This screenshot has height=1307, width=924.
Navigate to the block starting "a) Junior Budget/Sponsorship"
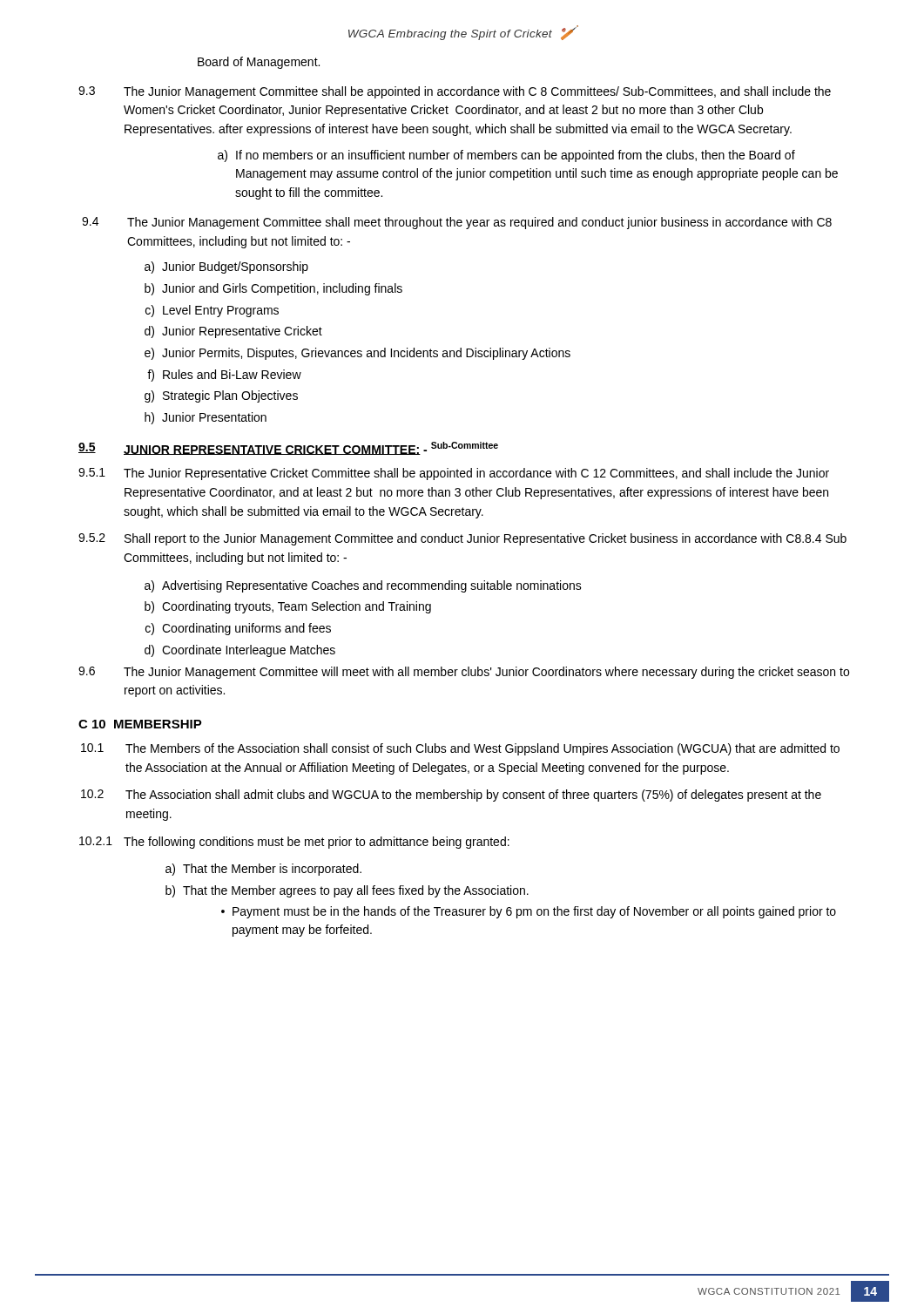pos(226,267)
